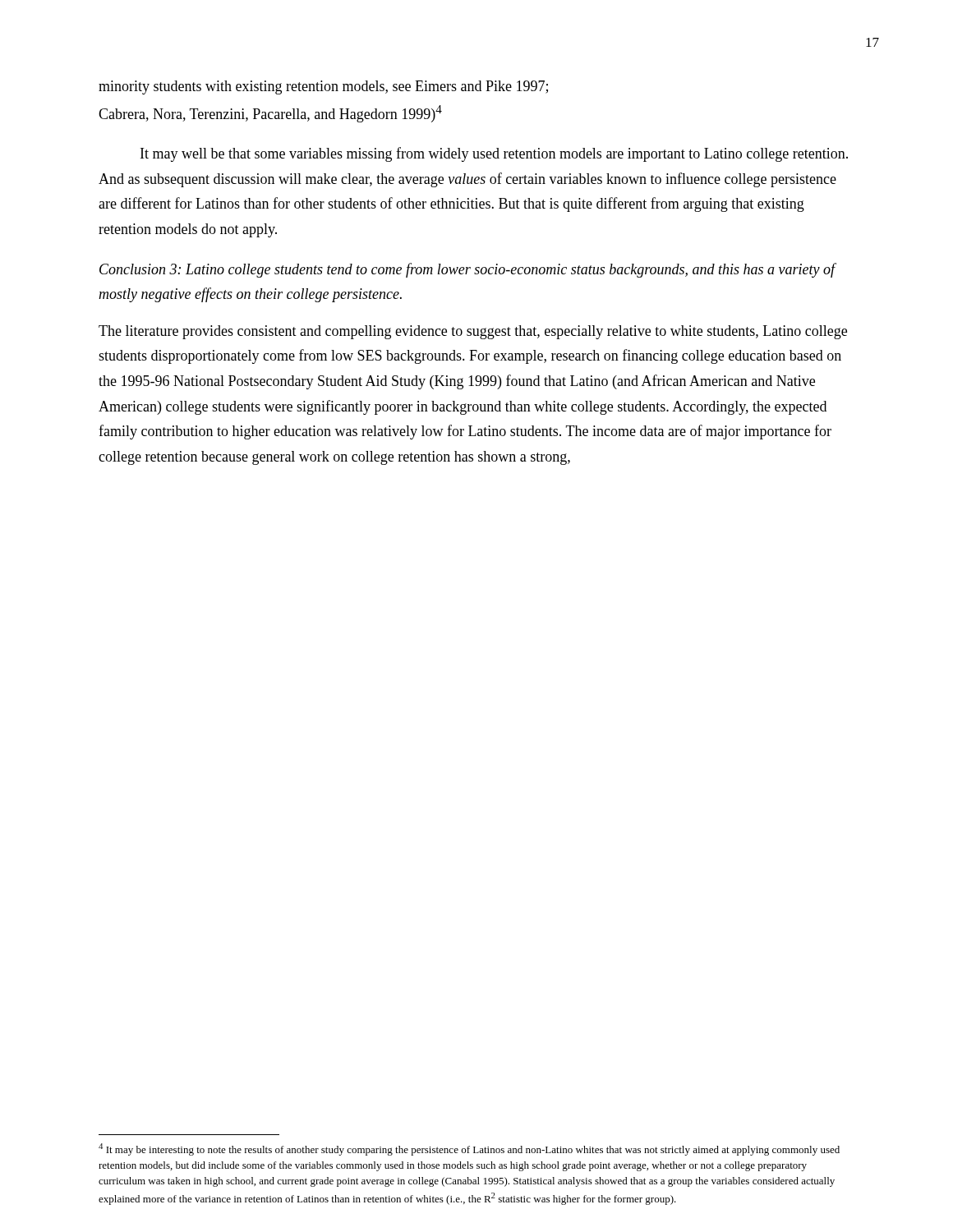
Task: Locate the block of text that opens with "The literature provides"
Action: point(473,394)
